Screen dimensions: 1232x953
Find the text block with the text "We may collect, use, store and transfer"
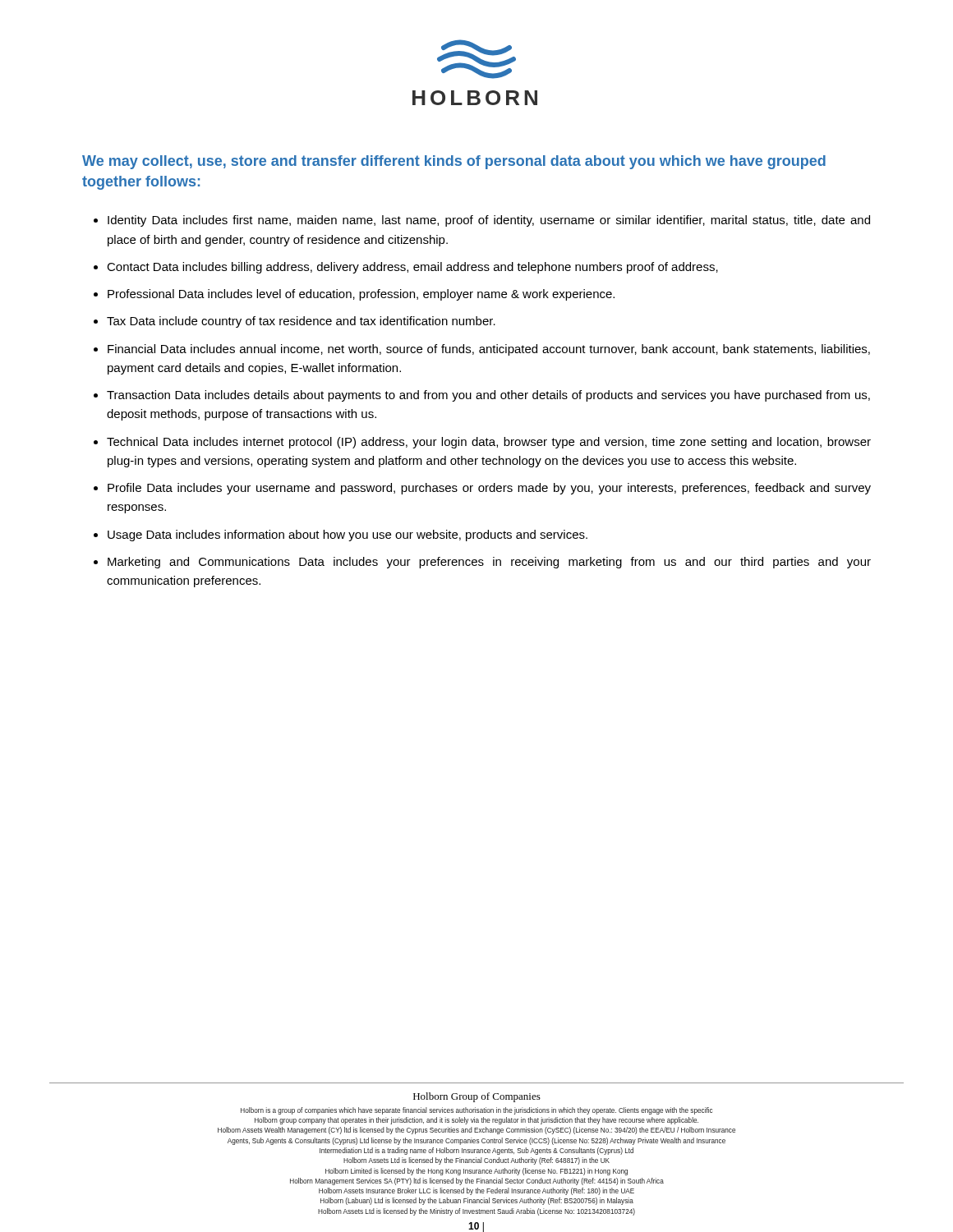[x=454, y=171]
